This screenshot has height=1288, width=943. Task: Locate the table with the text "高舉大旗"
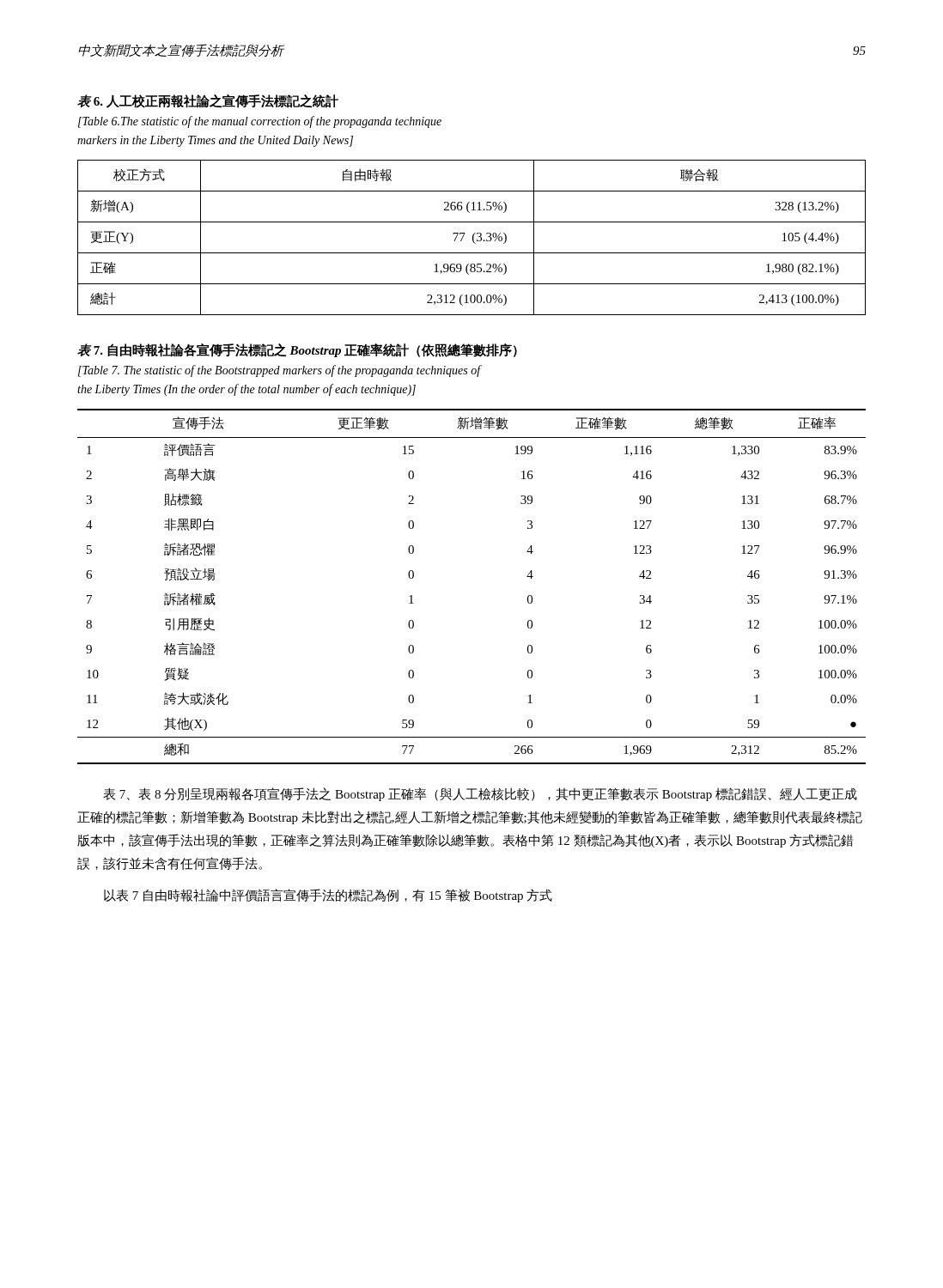[472, 586]
